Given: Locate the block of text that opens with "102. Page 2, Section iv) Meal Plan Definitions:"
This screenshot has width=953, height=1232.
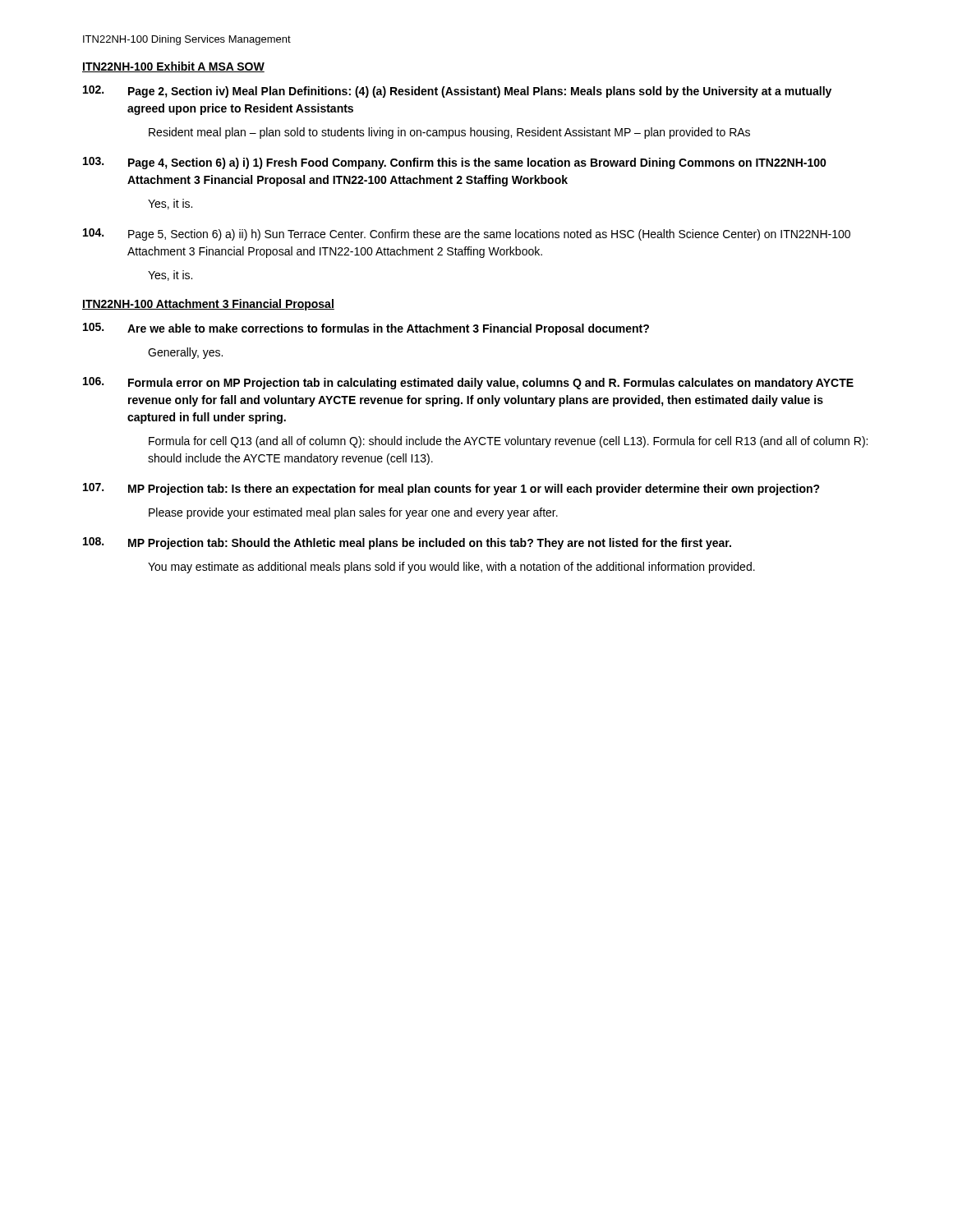Looking at the screenshot, I should 457,92.
